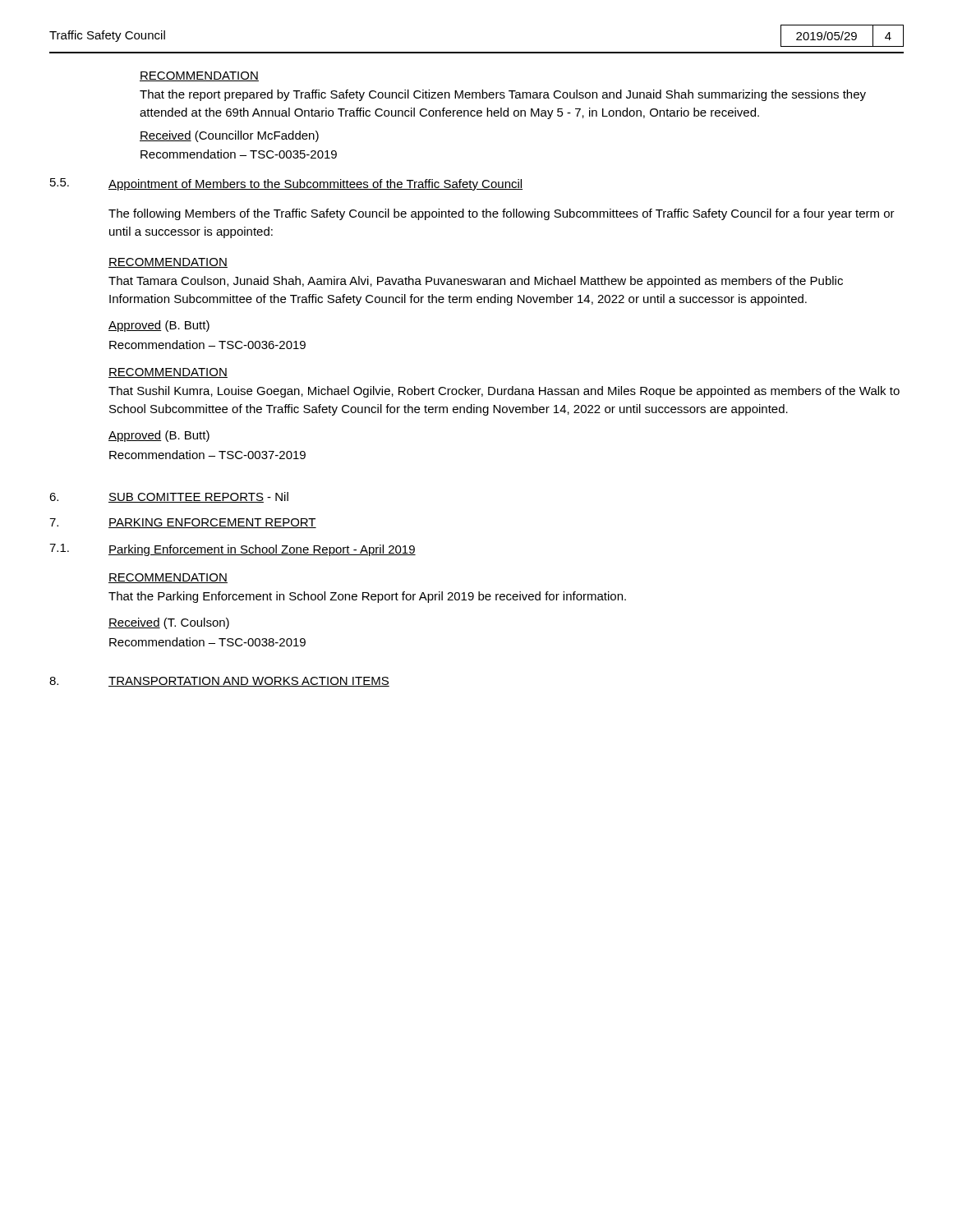The image size is (953, 1232).
Task: Locate the text block that reads "That the Parking"
Action: pos(506,596)
